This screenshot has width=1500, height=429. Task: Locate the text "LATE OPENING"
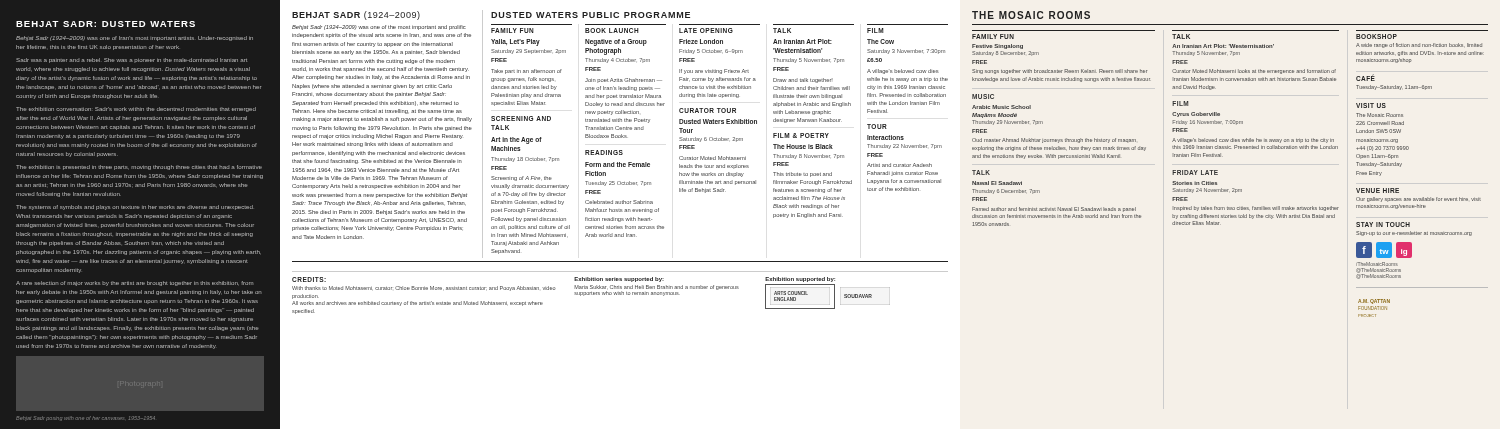pos(706,31)
